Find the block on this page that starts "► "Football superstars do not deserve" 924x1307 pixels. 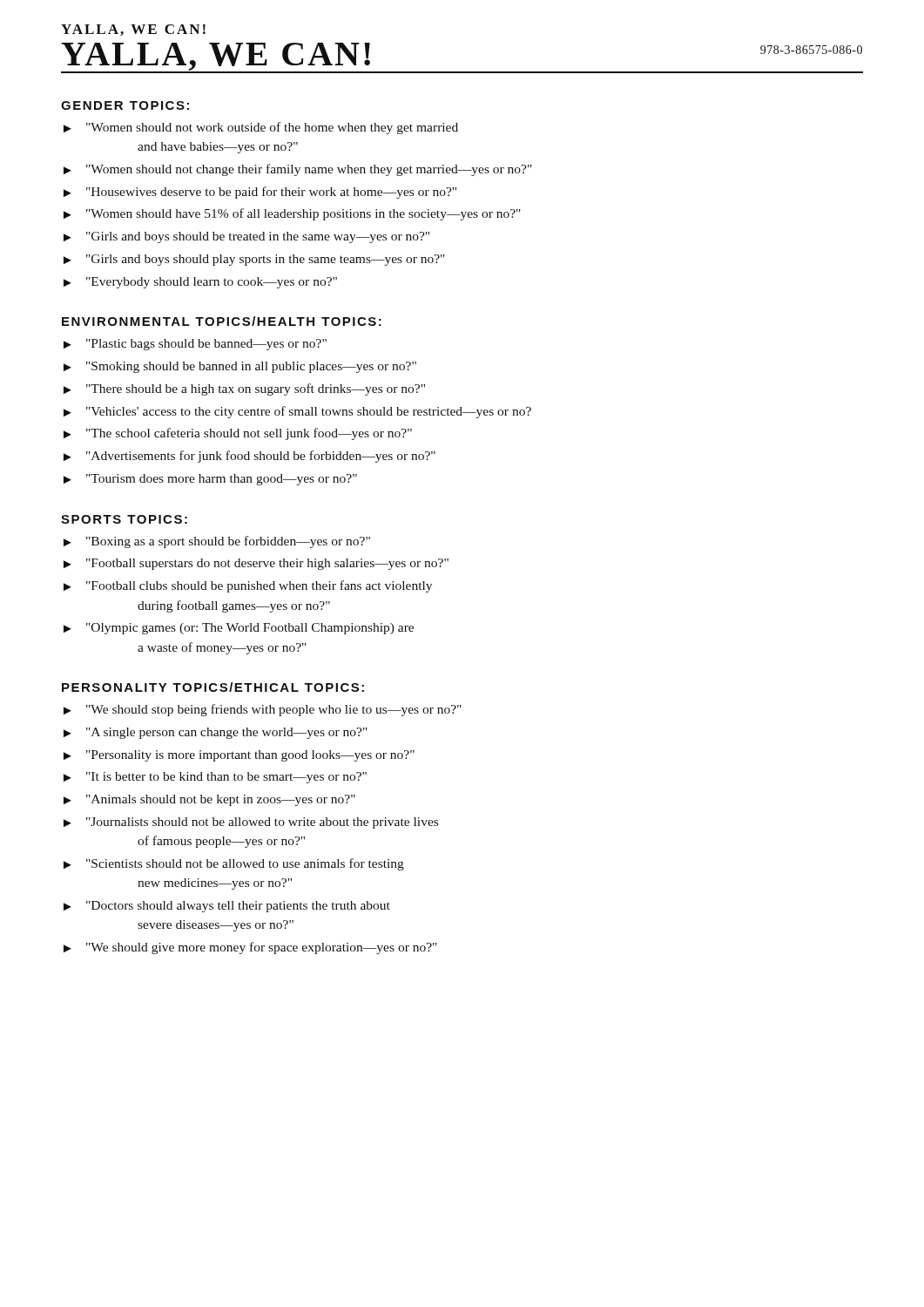tap(256, 564)
